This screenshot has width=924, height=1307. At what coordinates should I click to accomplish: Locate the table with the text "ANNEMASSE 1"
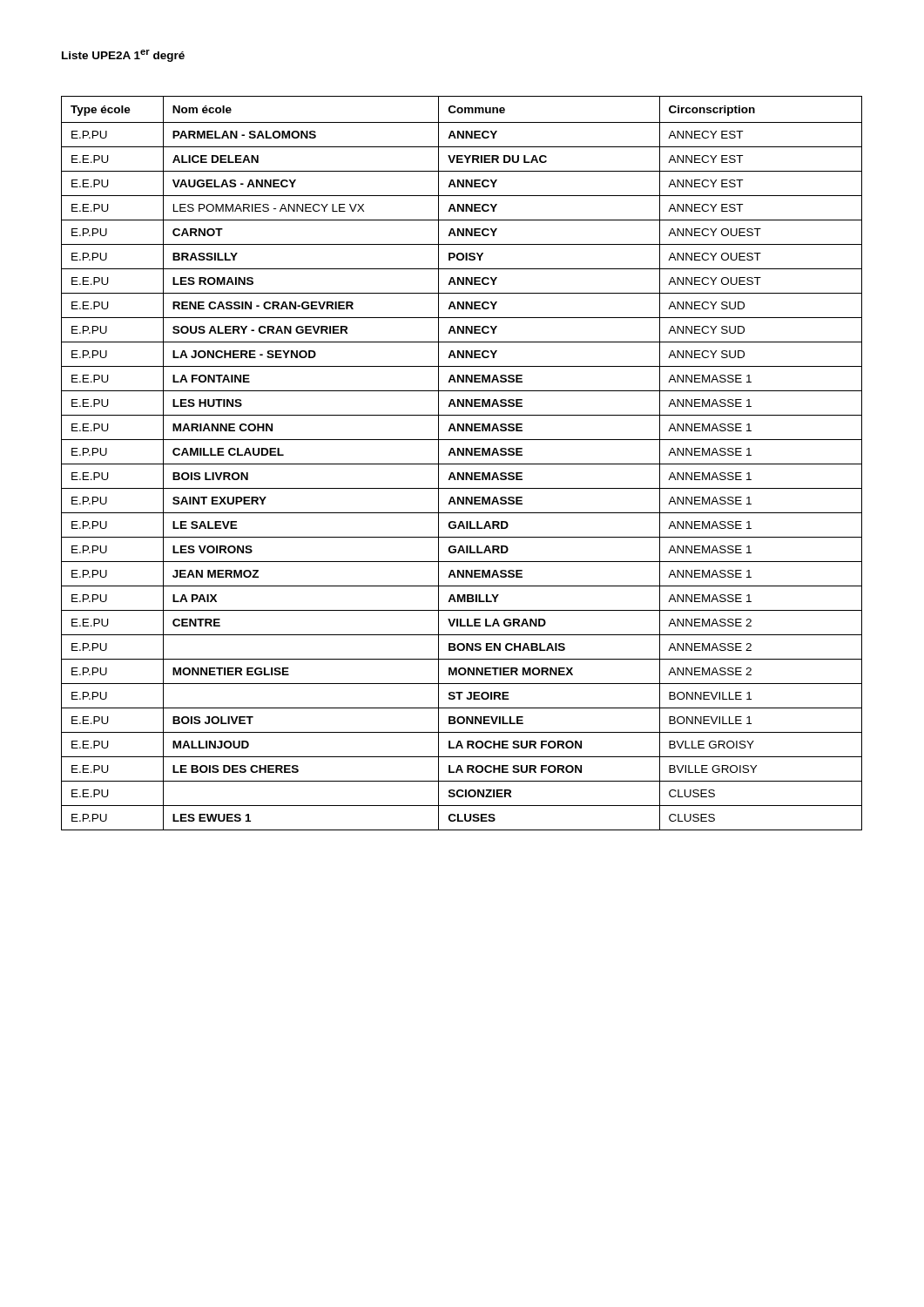tap(462, 463)
